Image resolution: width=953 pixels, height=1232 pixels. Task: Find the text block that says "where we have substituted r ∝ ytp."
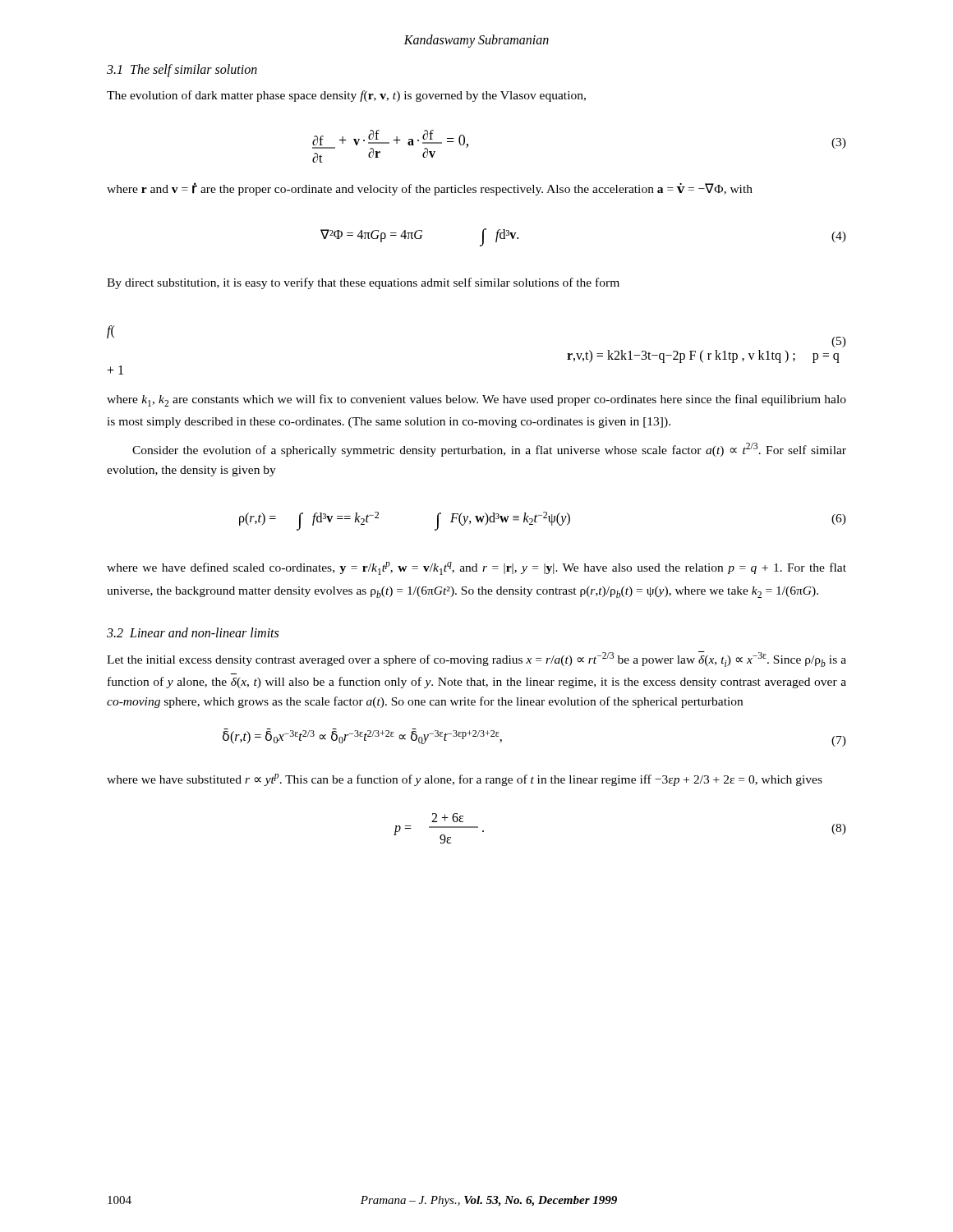[x=465, y=778]
